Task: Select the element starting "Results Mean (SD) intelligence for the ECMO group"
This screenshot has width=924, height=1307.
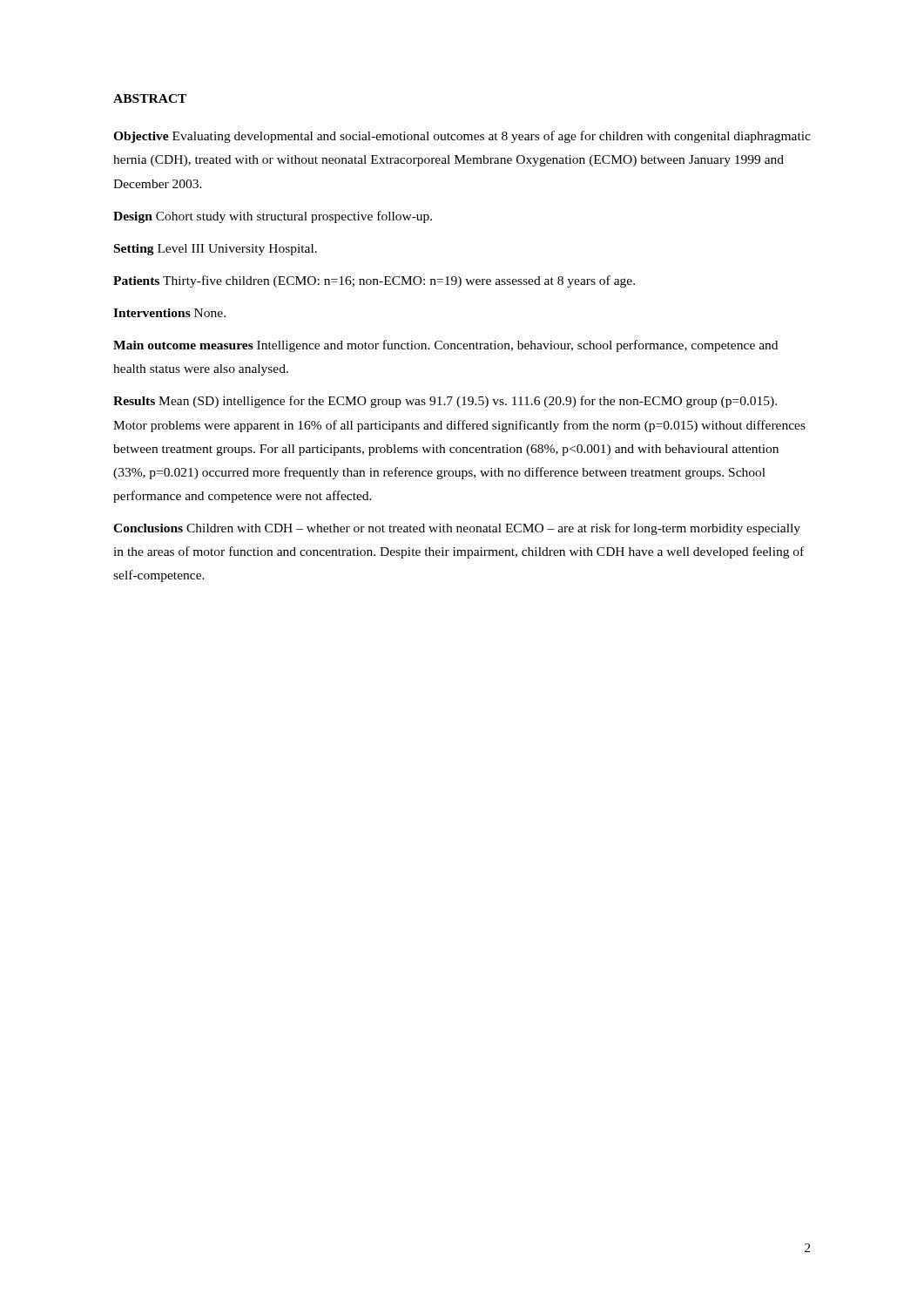Action: coord(459,448)
